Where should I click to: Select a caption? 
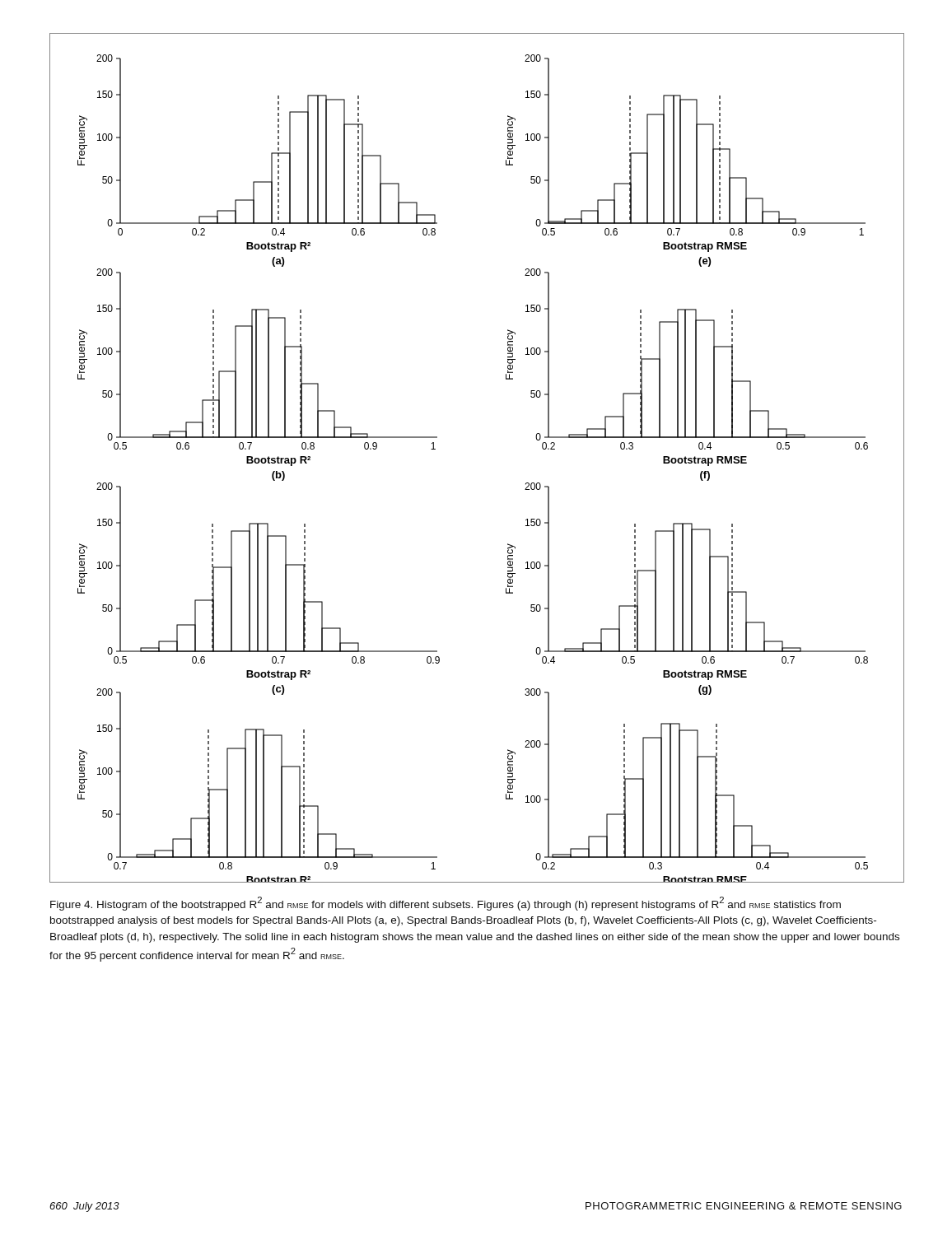475,928
